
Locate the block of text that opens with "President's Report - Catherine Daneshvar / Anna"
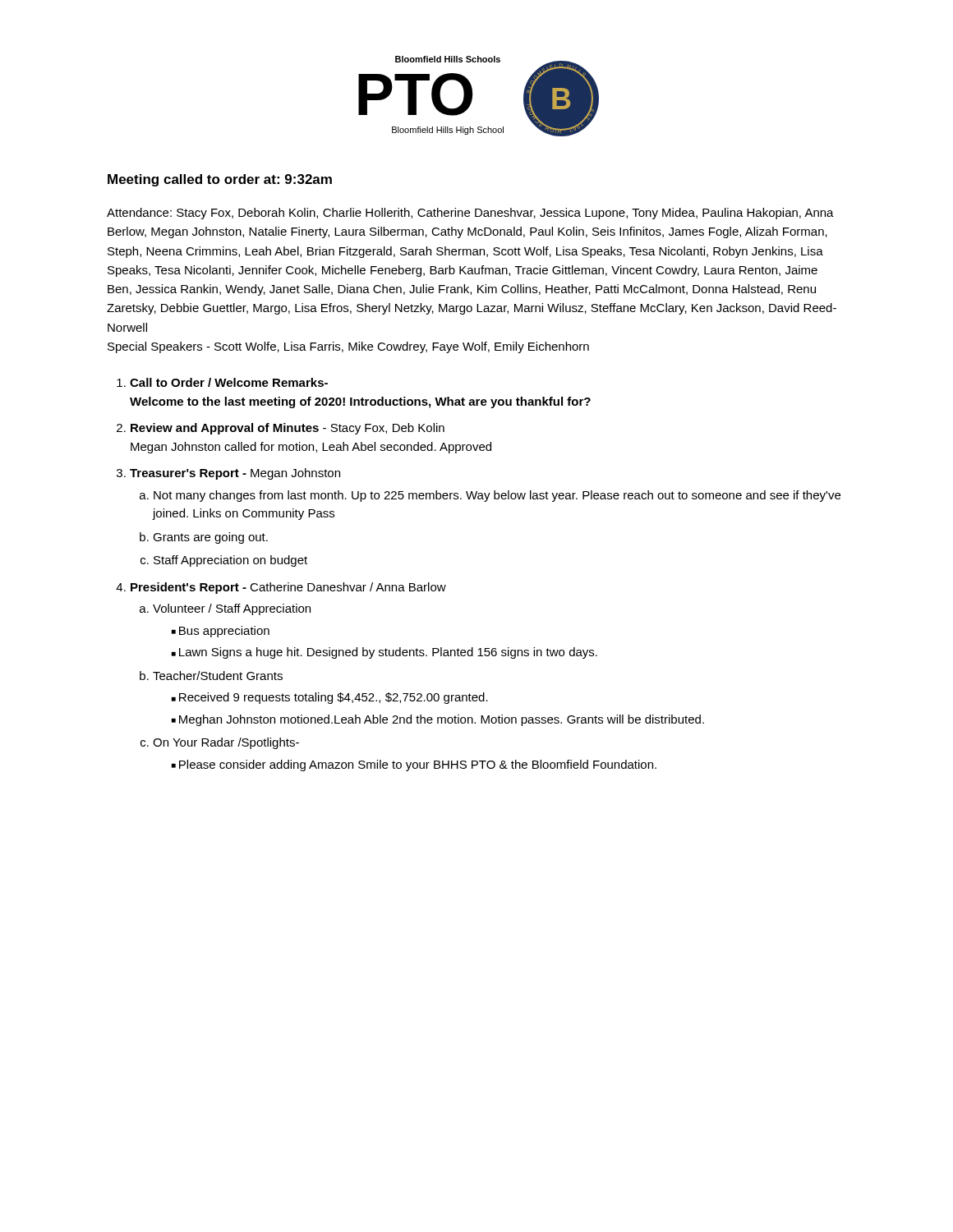tap(288, 588)
